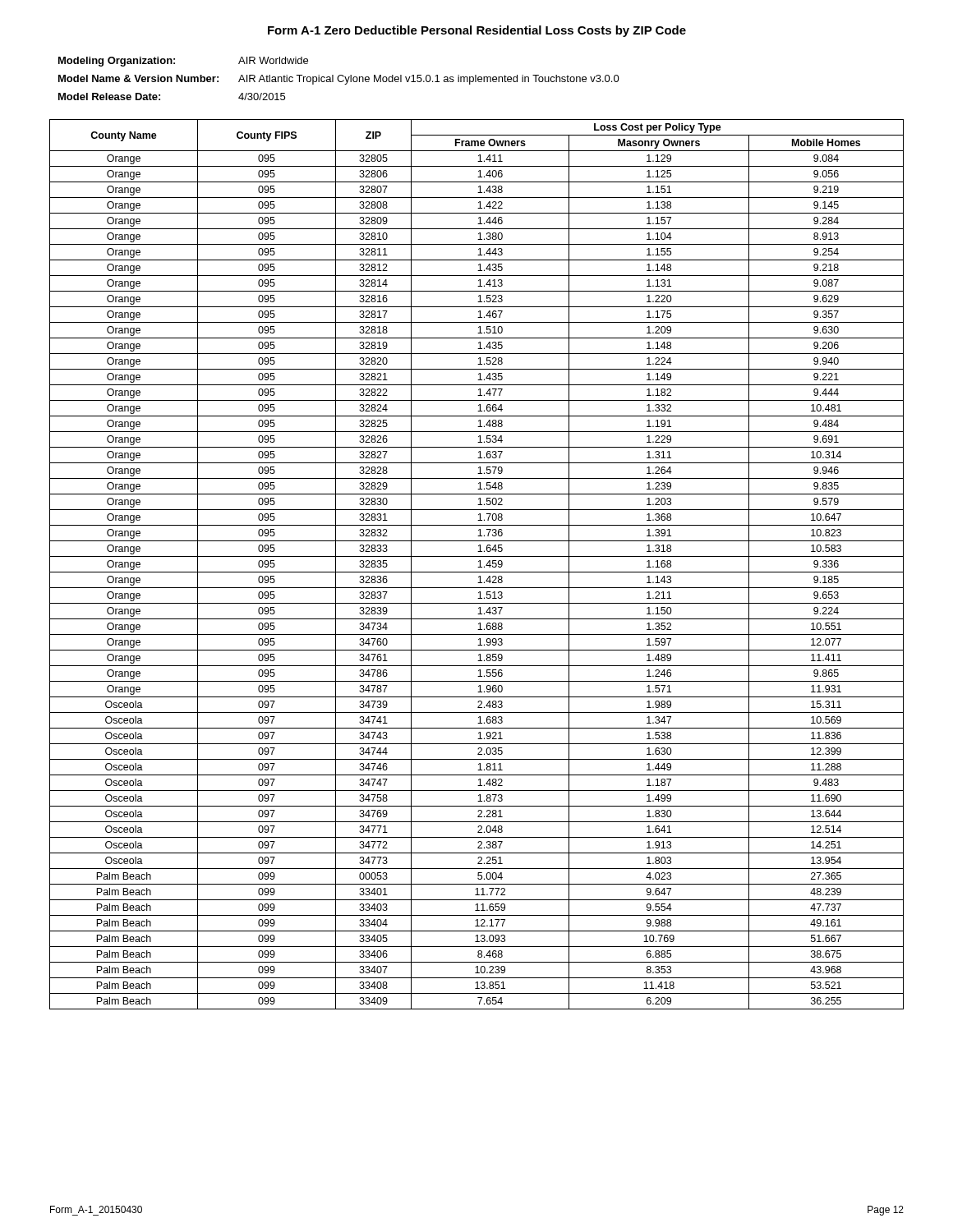Locate the table with the text "Palm Beach"

[476, 565]
